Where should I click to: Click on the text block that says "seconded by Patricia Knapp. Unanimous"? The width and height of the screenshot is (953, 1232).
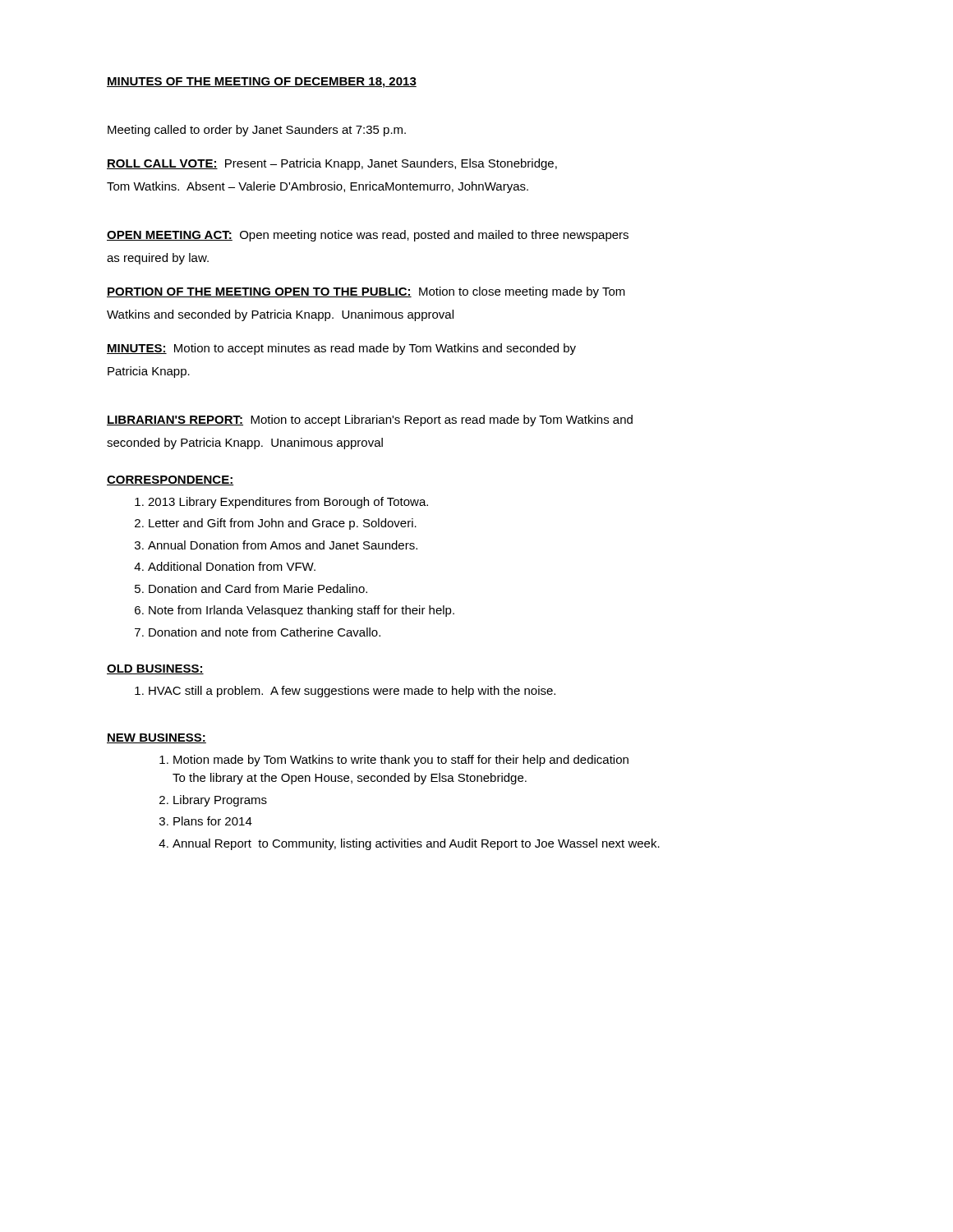pos(245,442)
